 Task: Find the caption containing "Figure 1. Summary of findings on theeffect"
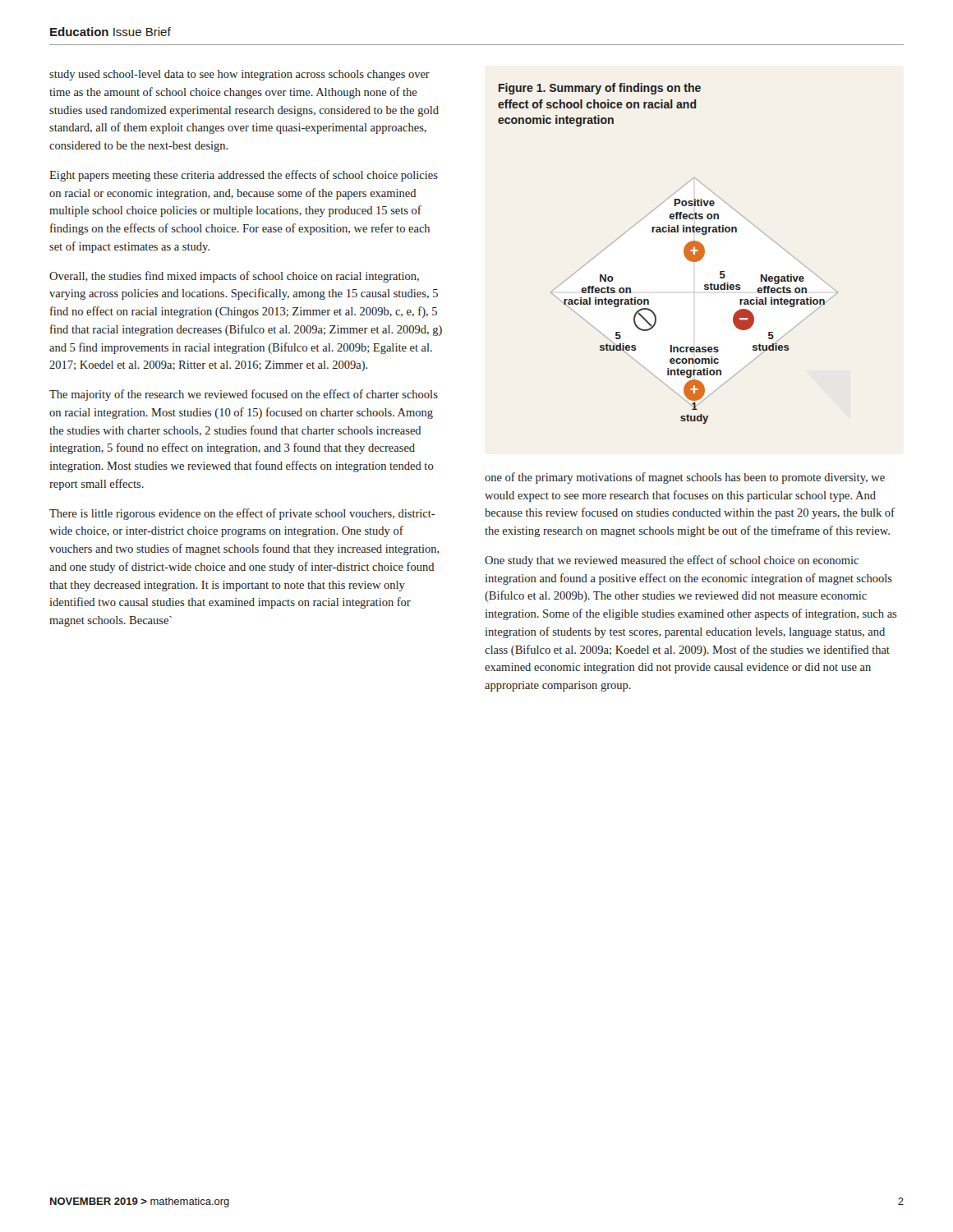coord(599,104)
